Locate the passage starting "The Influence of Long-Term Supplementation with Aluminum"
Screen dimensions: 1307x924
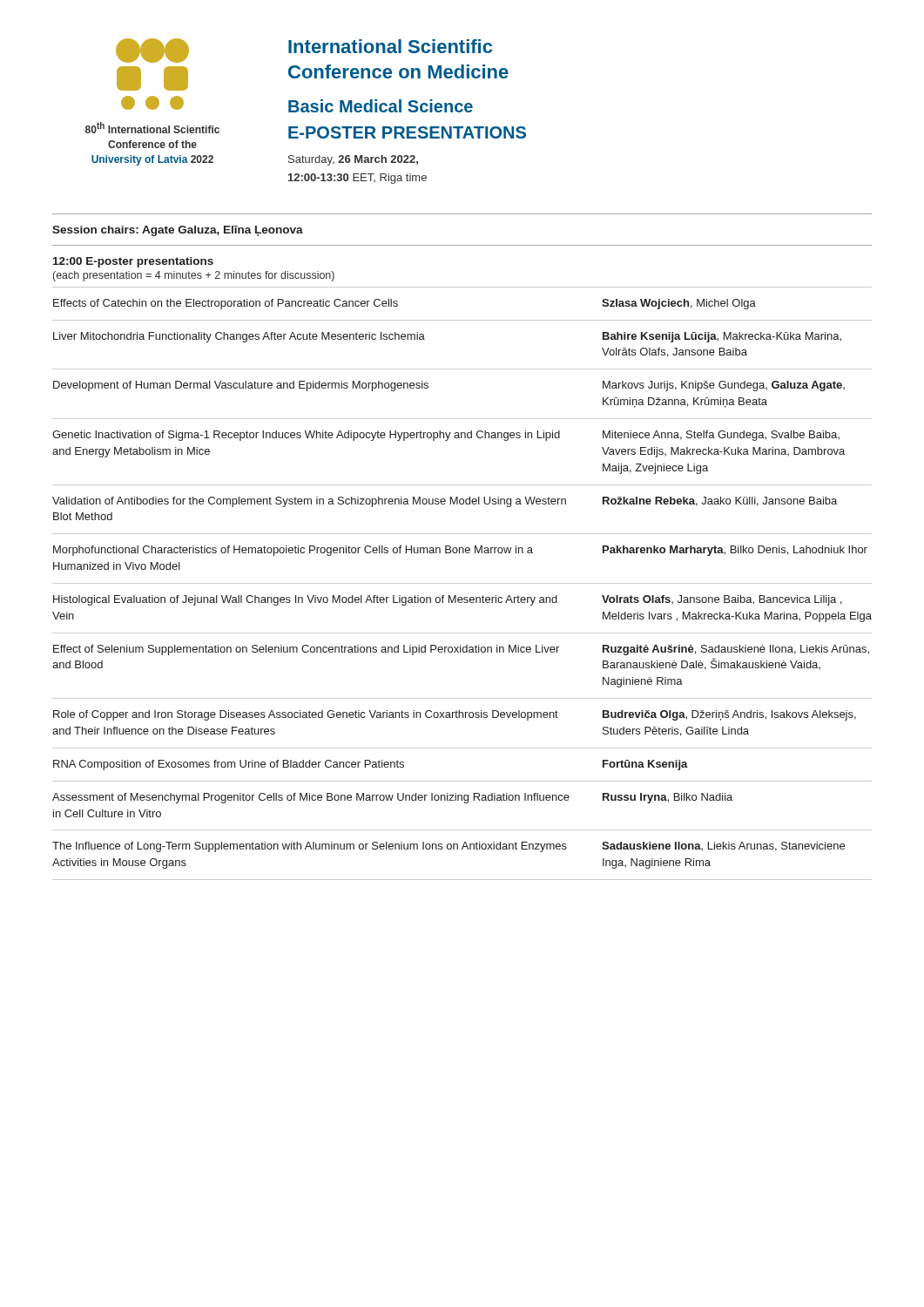pos(462,855)
